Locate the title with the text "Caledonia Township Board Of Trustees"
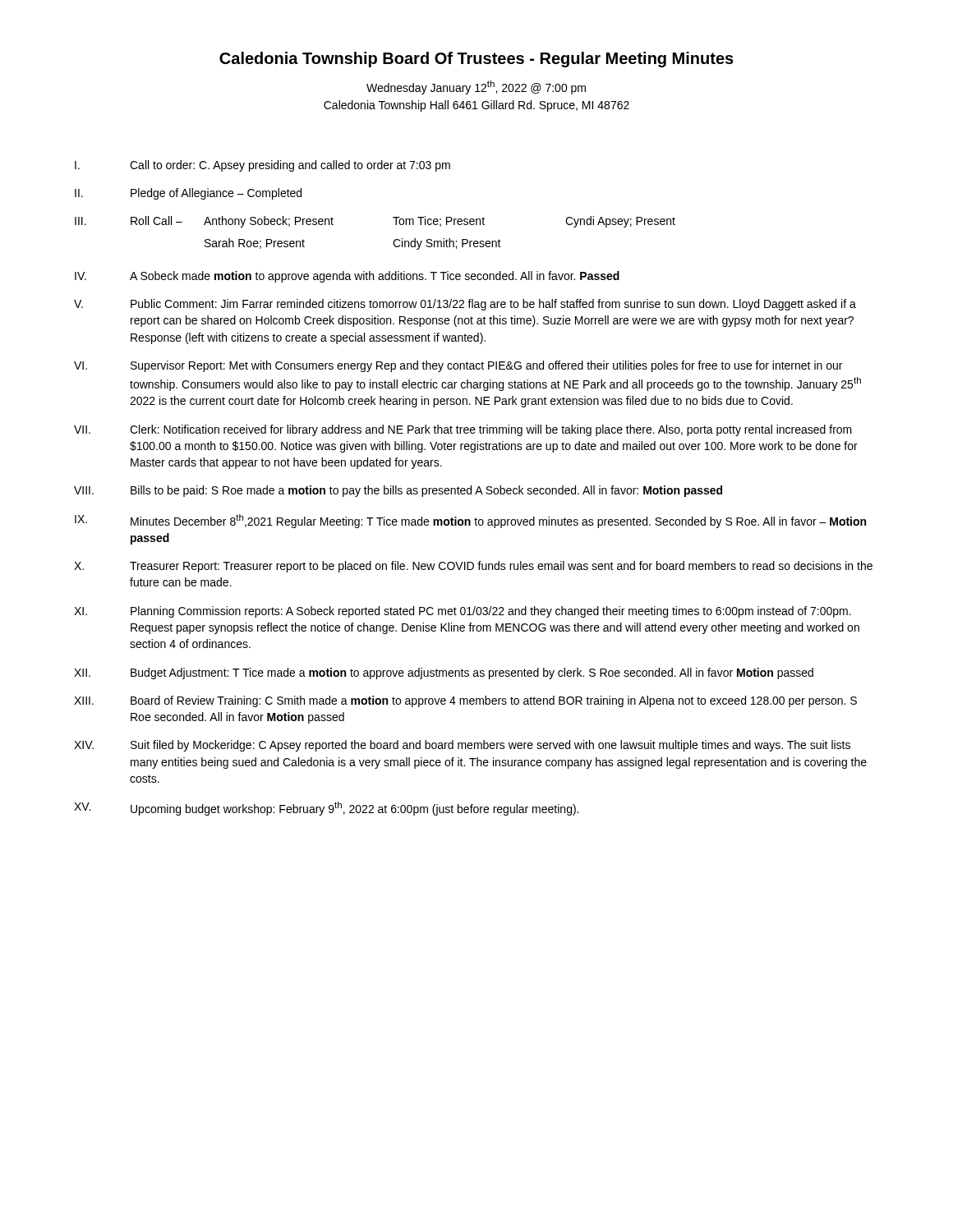 476,58
